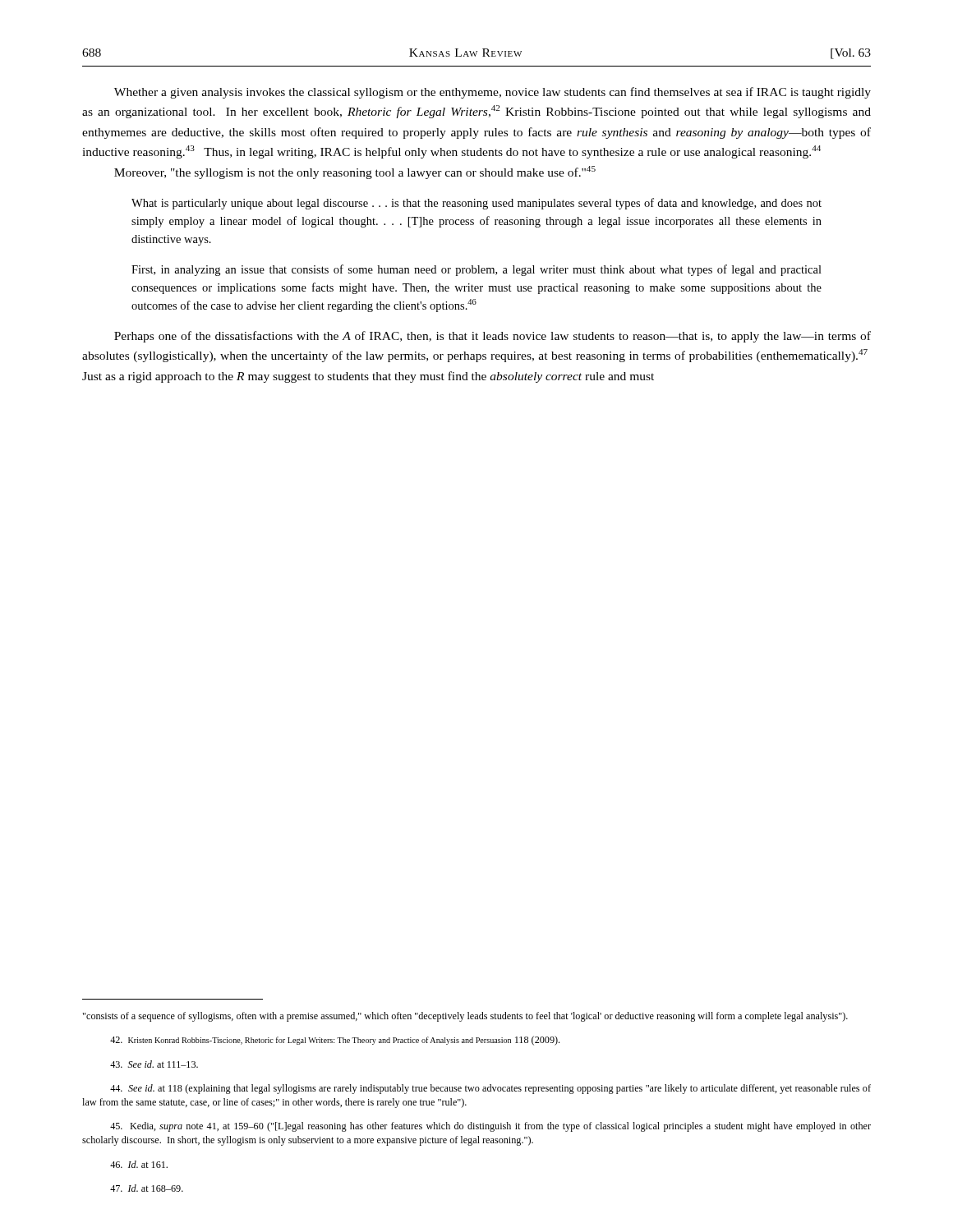The width and height of the screenshot is (953, 1232).
Task: Find "See id. at 111–13." on this page
Action: 154,1064
